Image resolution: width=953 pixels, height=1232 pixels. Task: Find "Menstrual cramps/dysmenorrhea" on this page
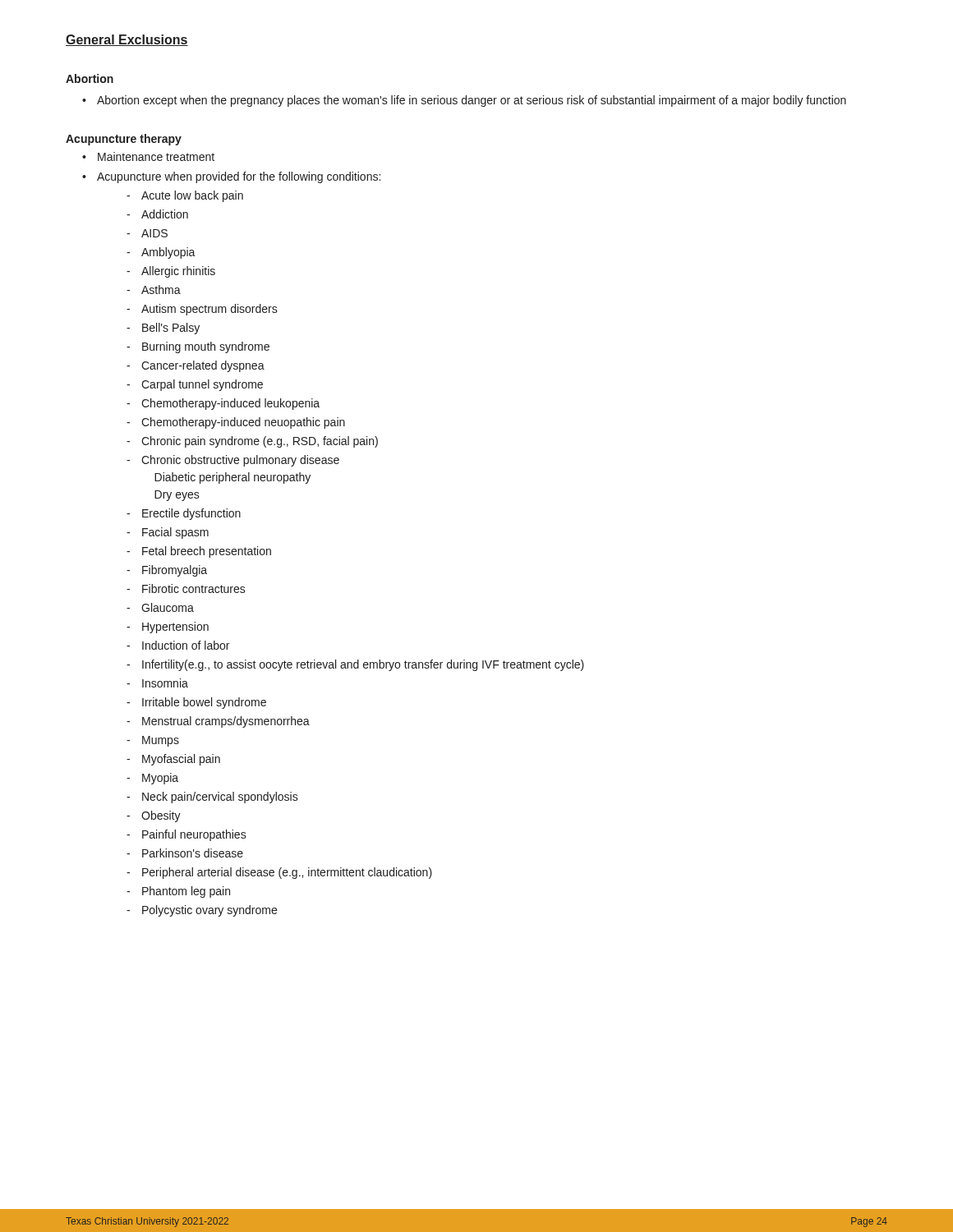(225, 721)
